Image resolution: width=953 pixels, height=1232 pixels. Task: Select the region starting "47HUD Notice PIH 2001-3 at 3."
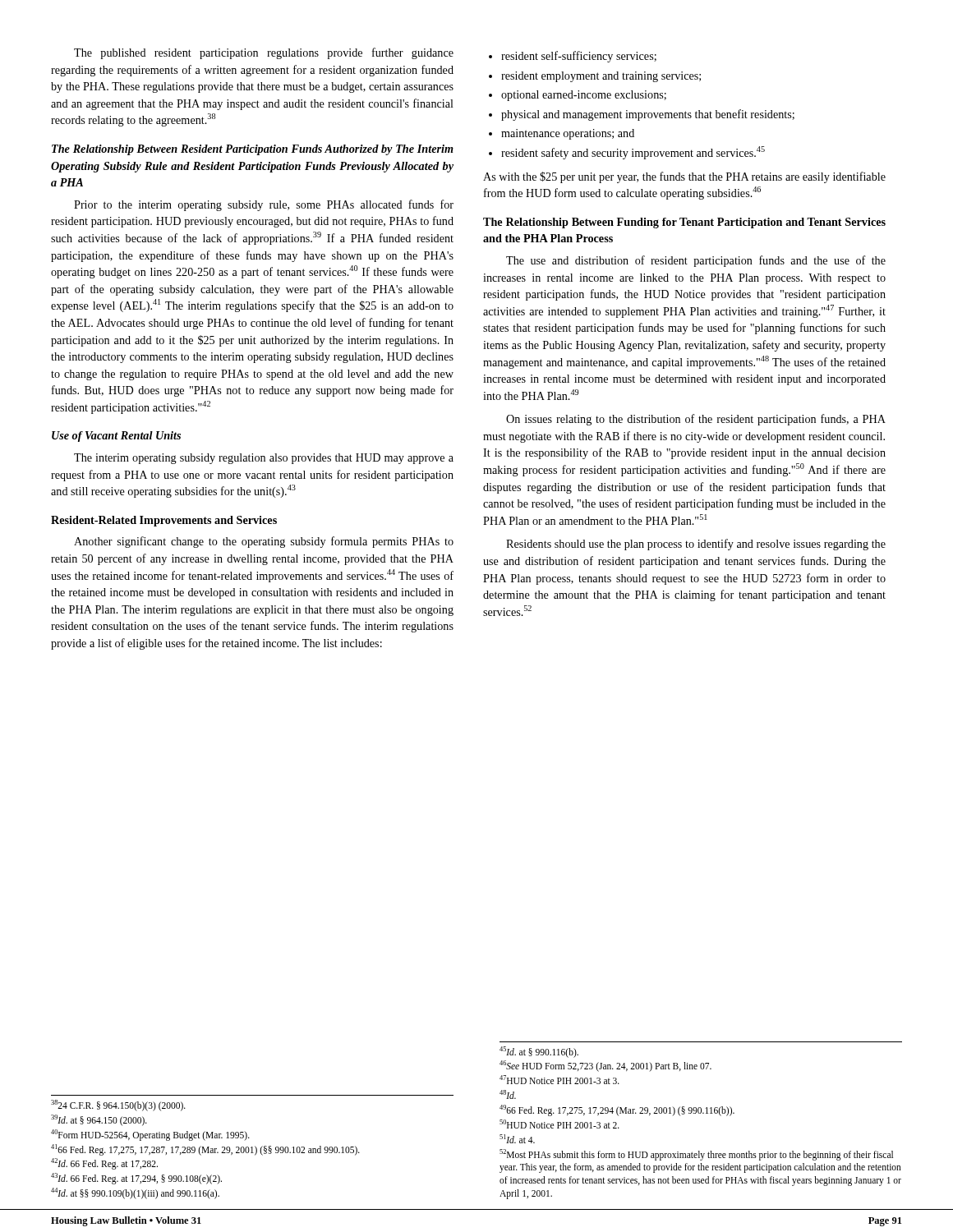pos(560,1081)
